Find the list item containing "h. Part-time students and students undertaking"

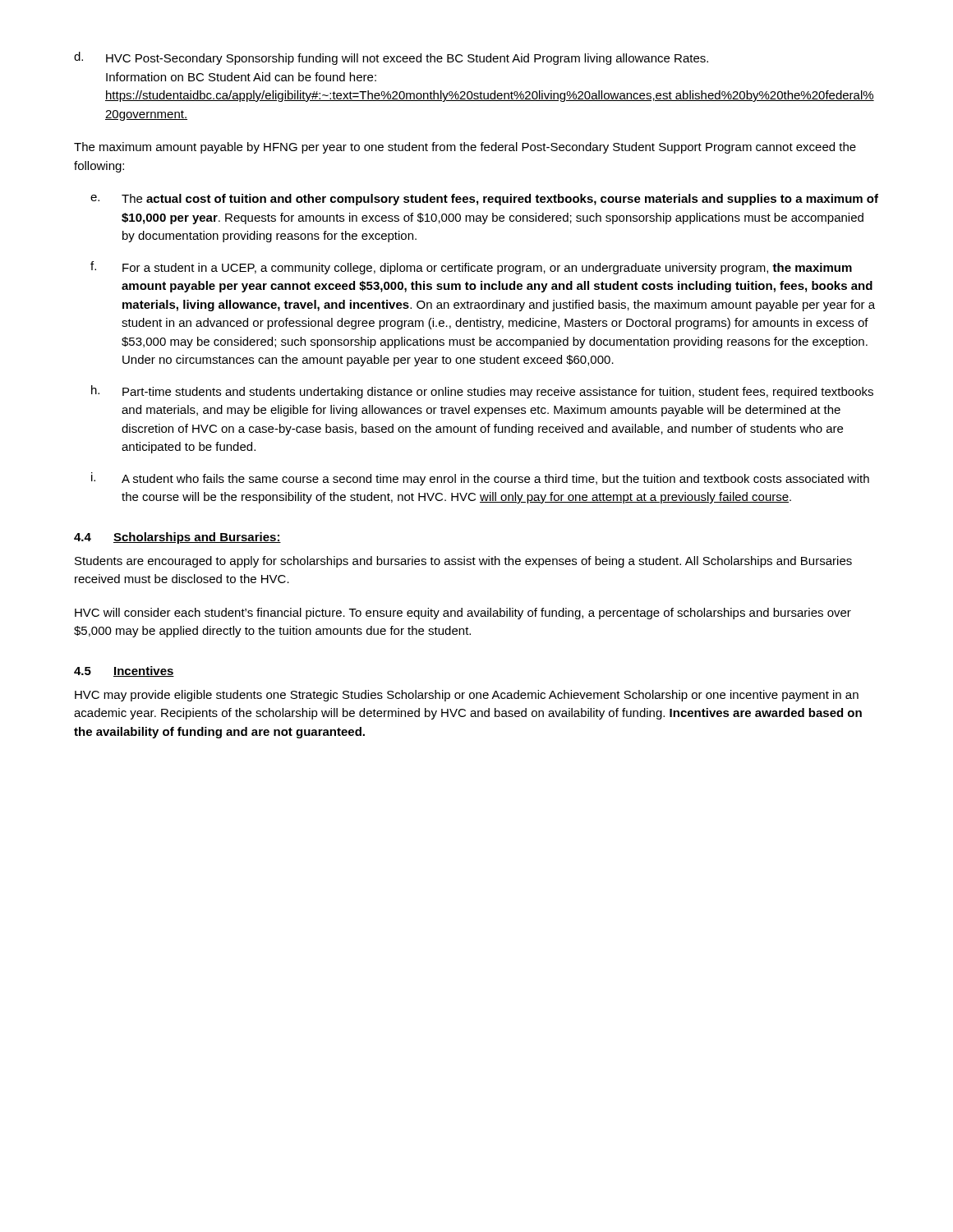[485, 419]
